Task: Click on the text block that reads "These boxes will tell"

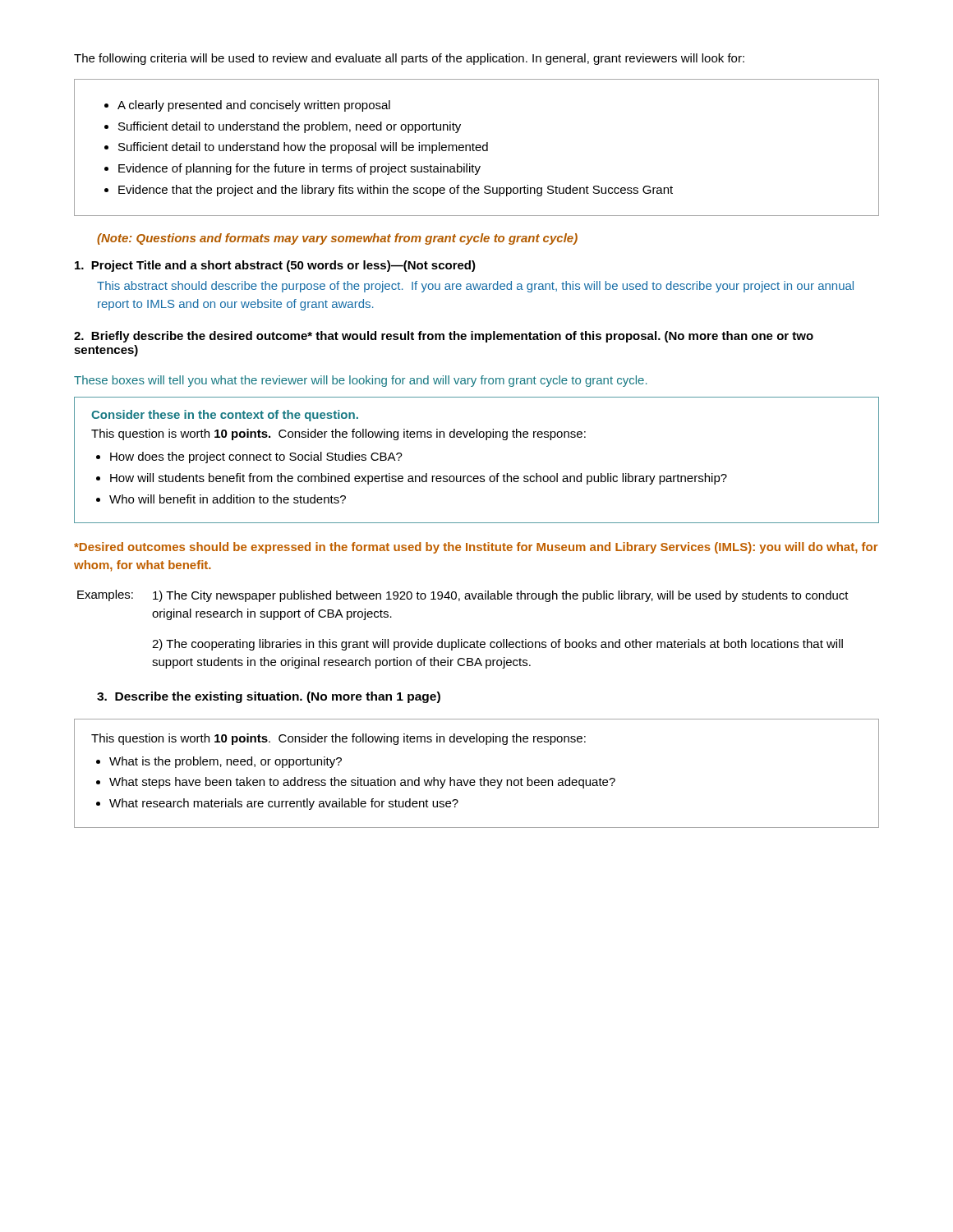Action: [x=361, y=379]
